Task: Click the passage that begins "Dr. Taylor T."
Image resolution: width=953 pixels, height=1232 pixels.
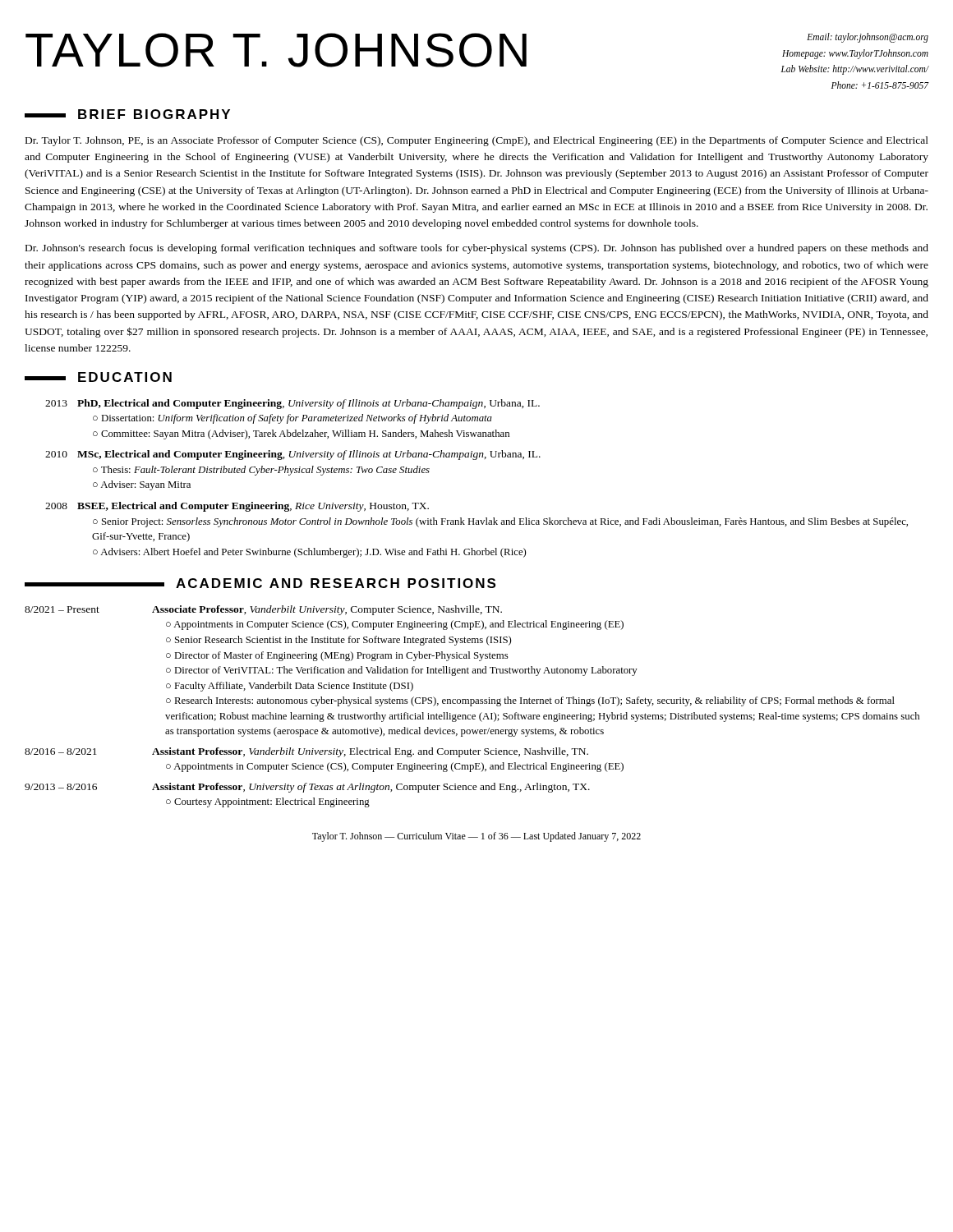Action: pyautogui.click(x=476, y=182)
